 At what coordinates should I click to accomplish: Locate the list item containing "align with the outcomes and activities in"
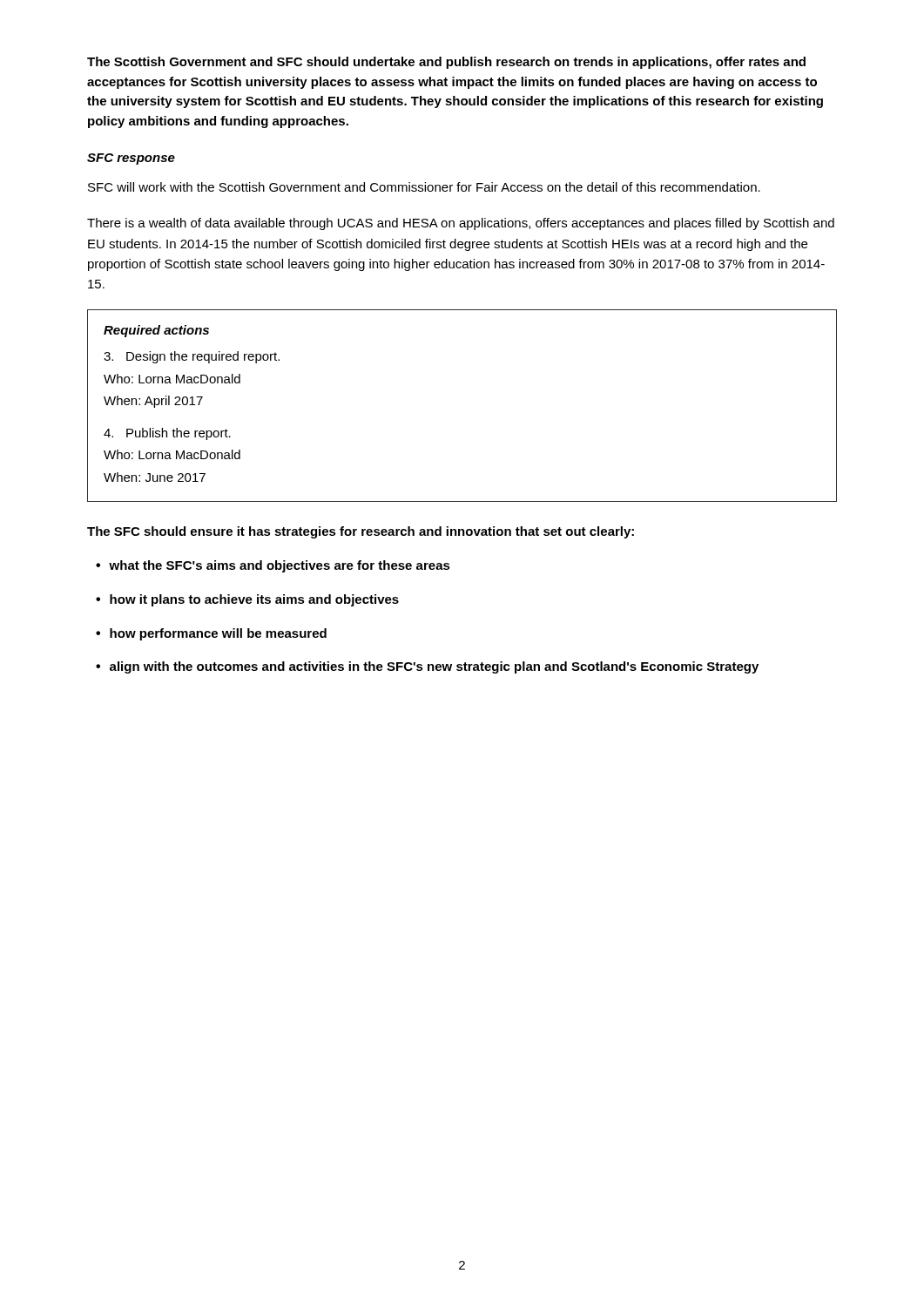434,667
